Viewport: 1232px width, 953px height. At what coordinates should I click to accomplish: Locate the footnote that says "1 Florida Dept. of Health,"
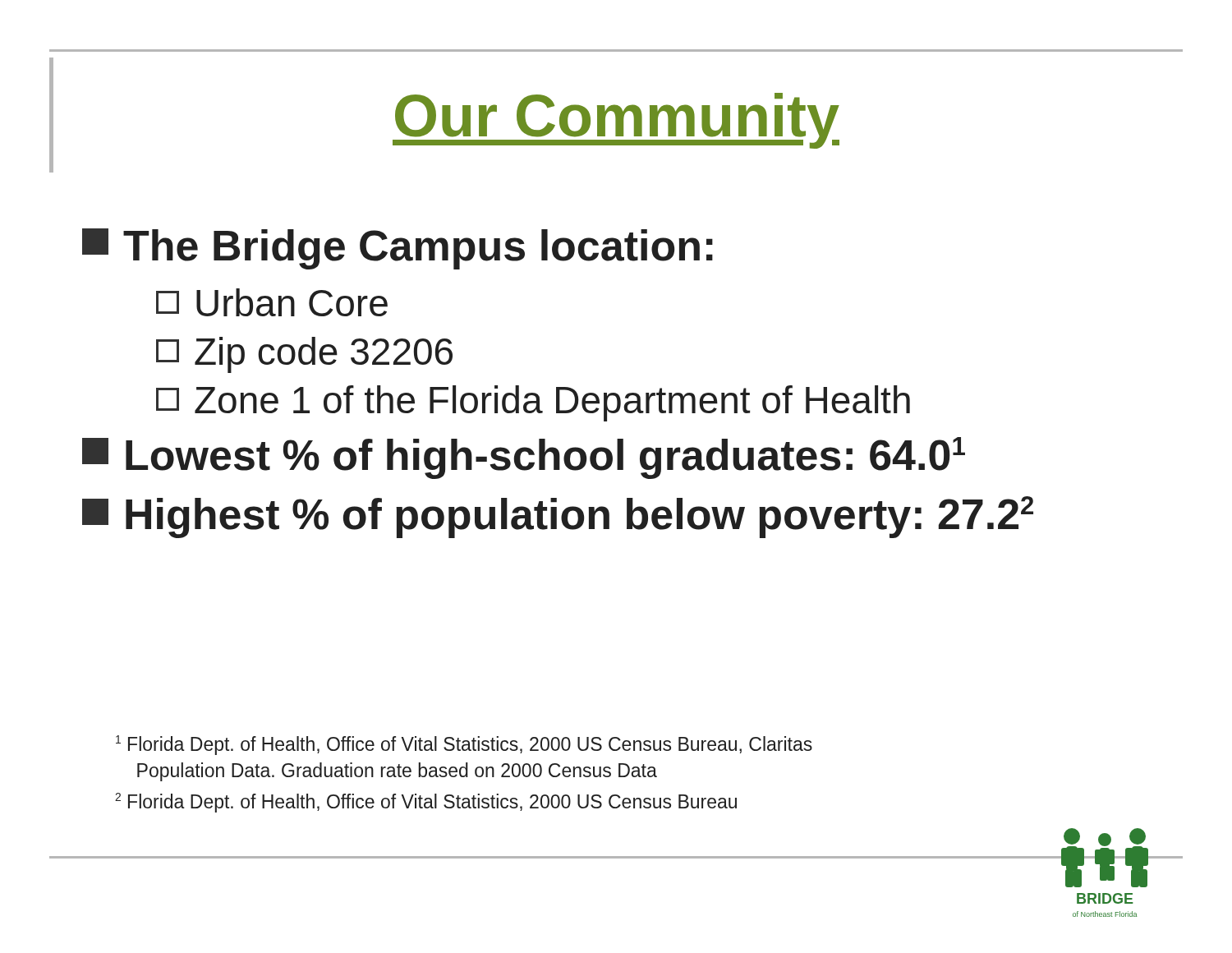pyautogui.click(x=591, y=773)
